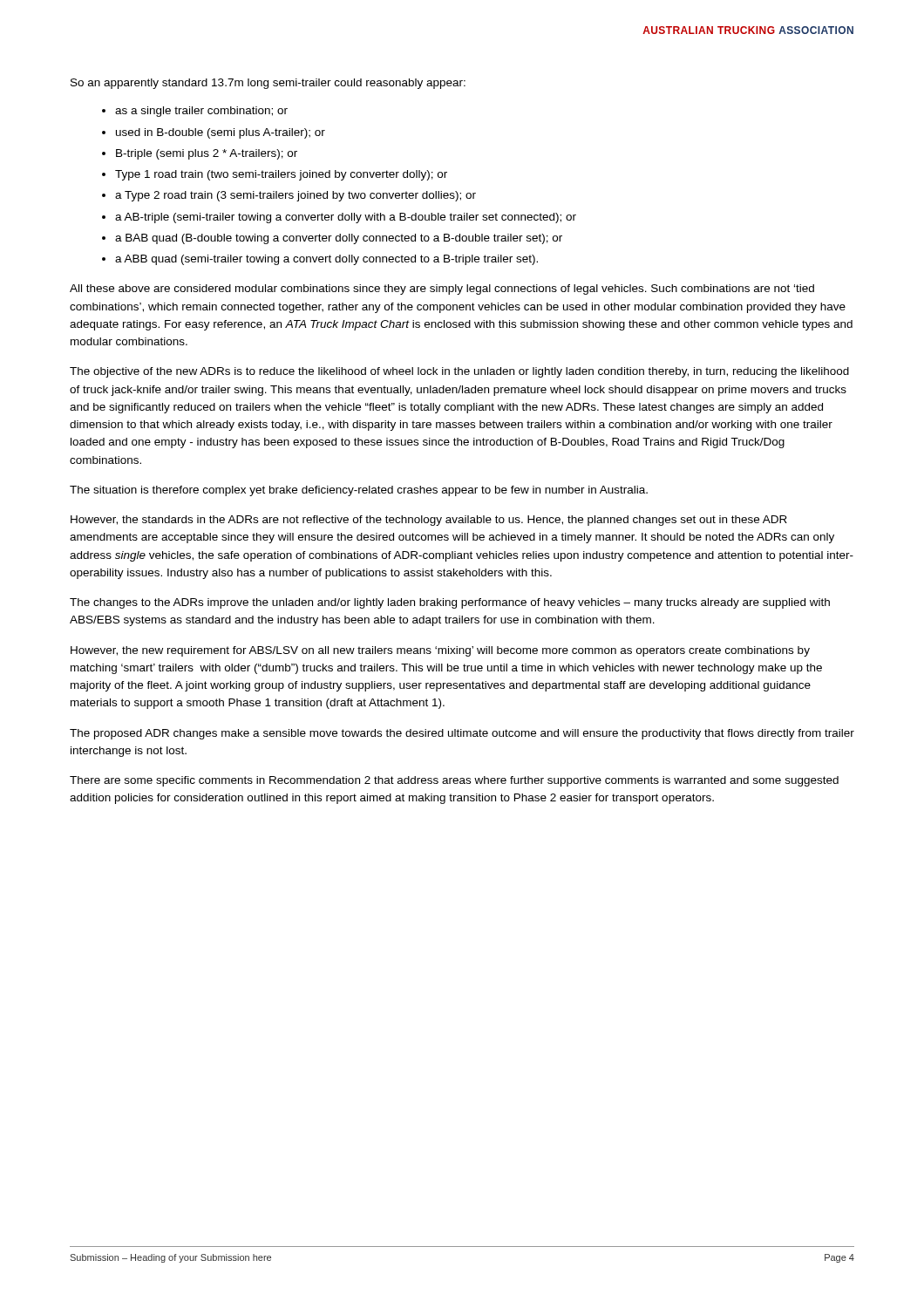Screen dimensions: 1308x924
Task: Find the block starting "a ABB quad (semi-trailer towing"
Action: click(327, 259)
